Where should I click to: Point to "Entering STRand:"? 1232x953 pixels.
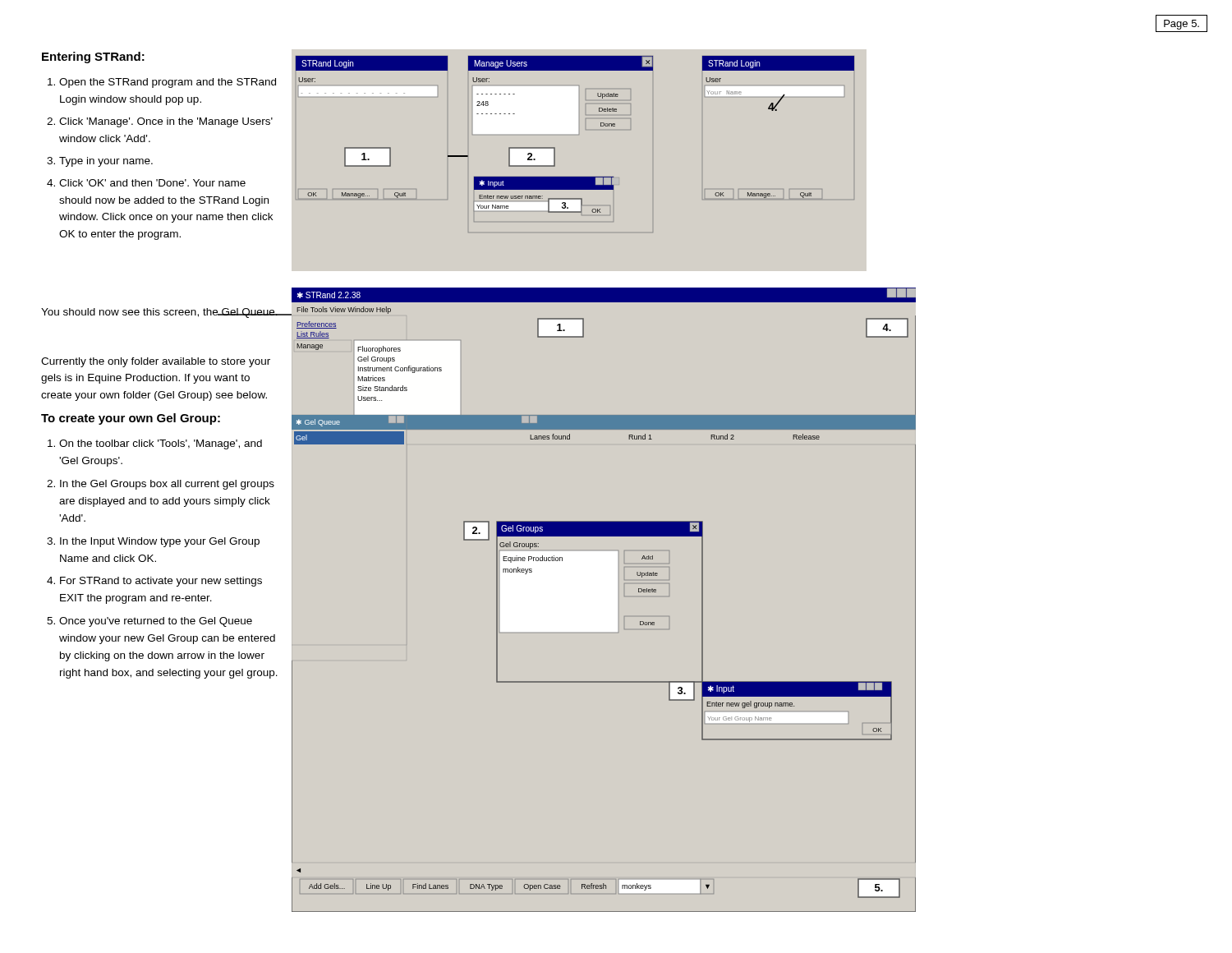pyautogui.click(x=93, y=56)
